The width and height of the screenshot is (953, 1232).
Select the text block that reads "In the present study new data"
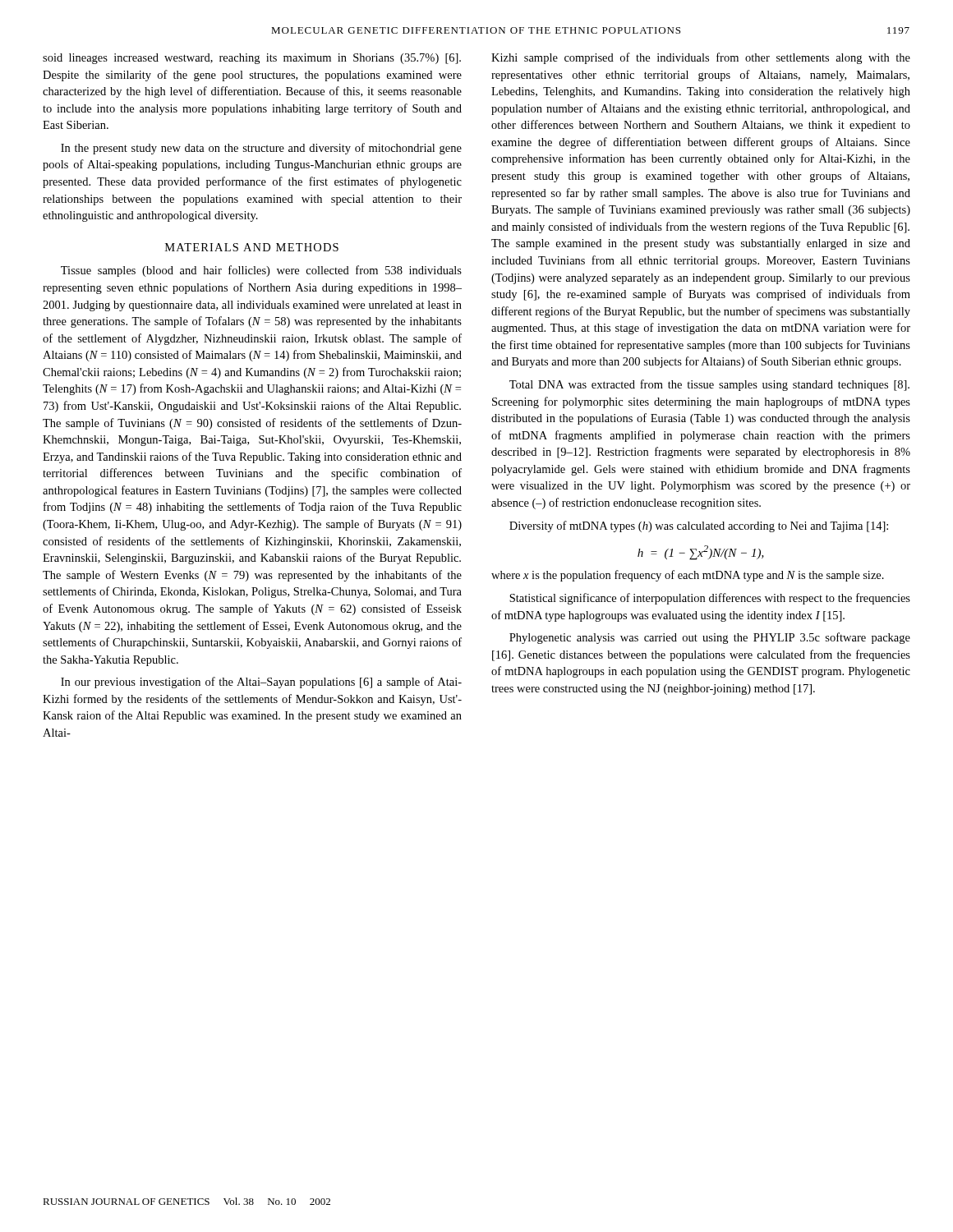pyautogui.click(x=252, y=182)
